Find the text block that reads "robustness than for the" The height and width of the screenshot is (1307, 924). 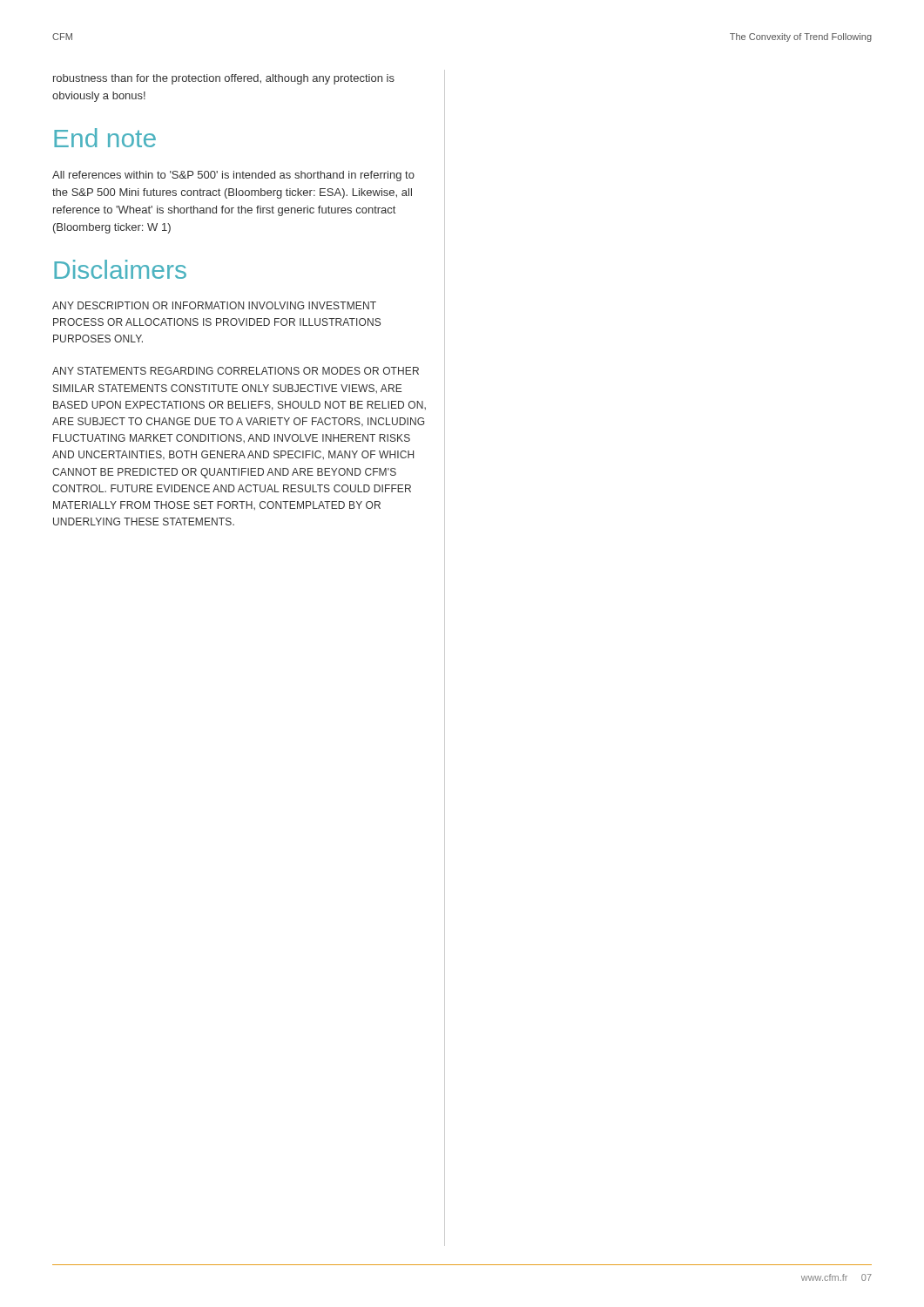(223, 87)
